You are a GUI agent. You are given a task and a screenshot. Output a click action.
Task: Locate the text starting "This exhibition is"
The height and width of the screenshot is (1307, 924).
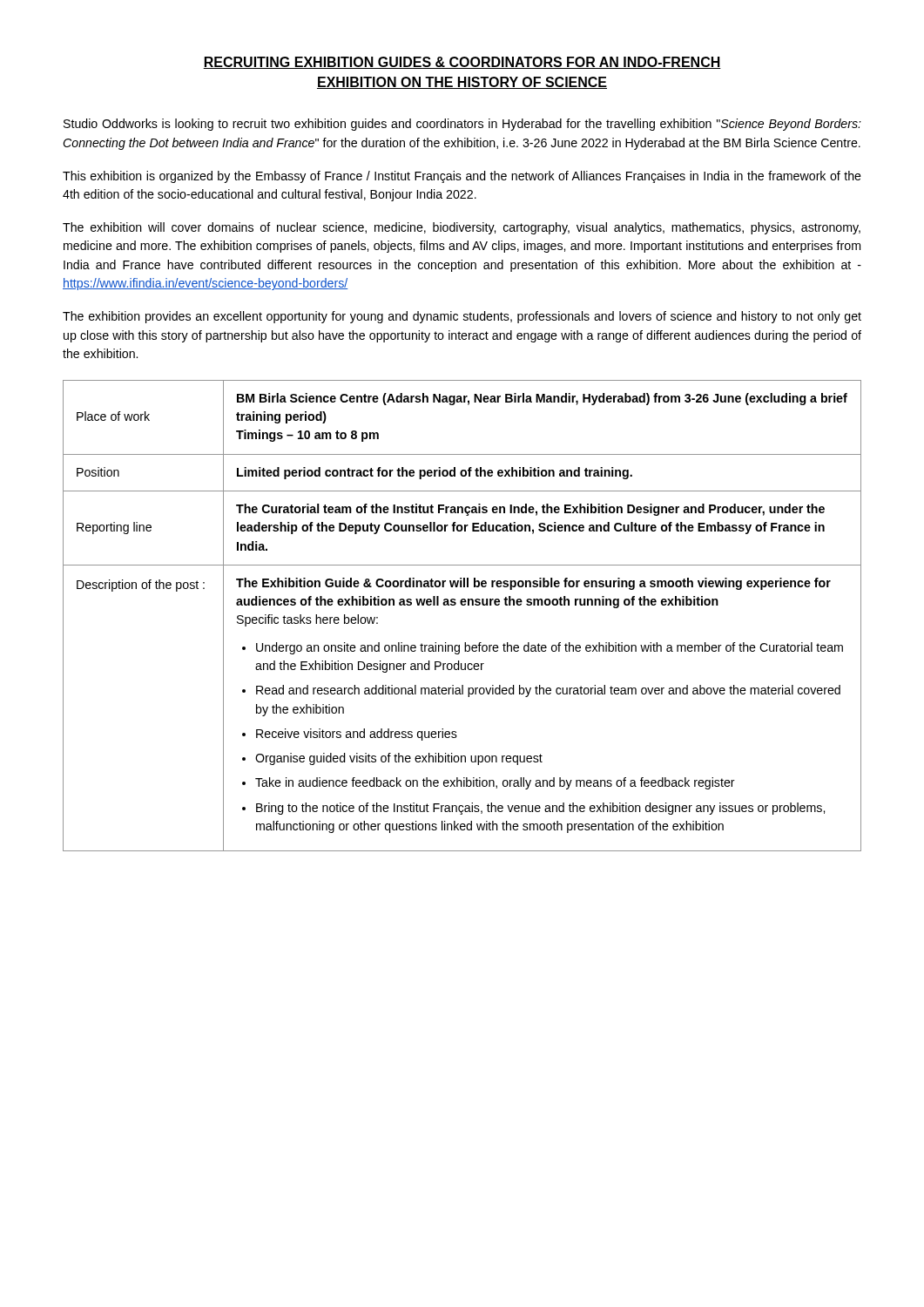[462, 185]
